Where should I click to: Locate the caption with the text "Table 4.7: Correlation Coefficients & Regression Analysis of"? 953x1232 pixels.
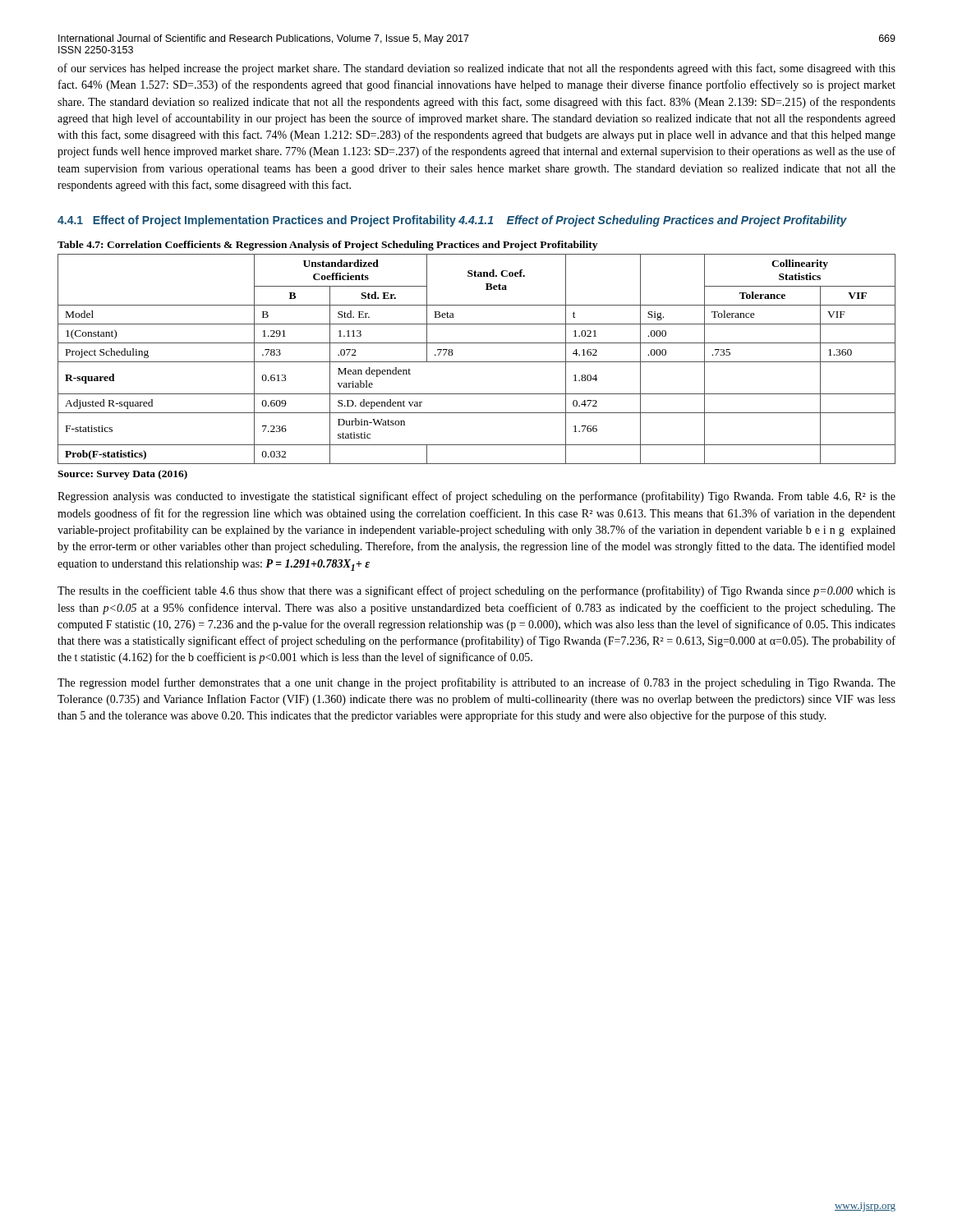[x=328, y=245]
